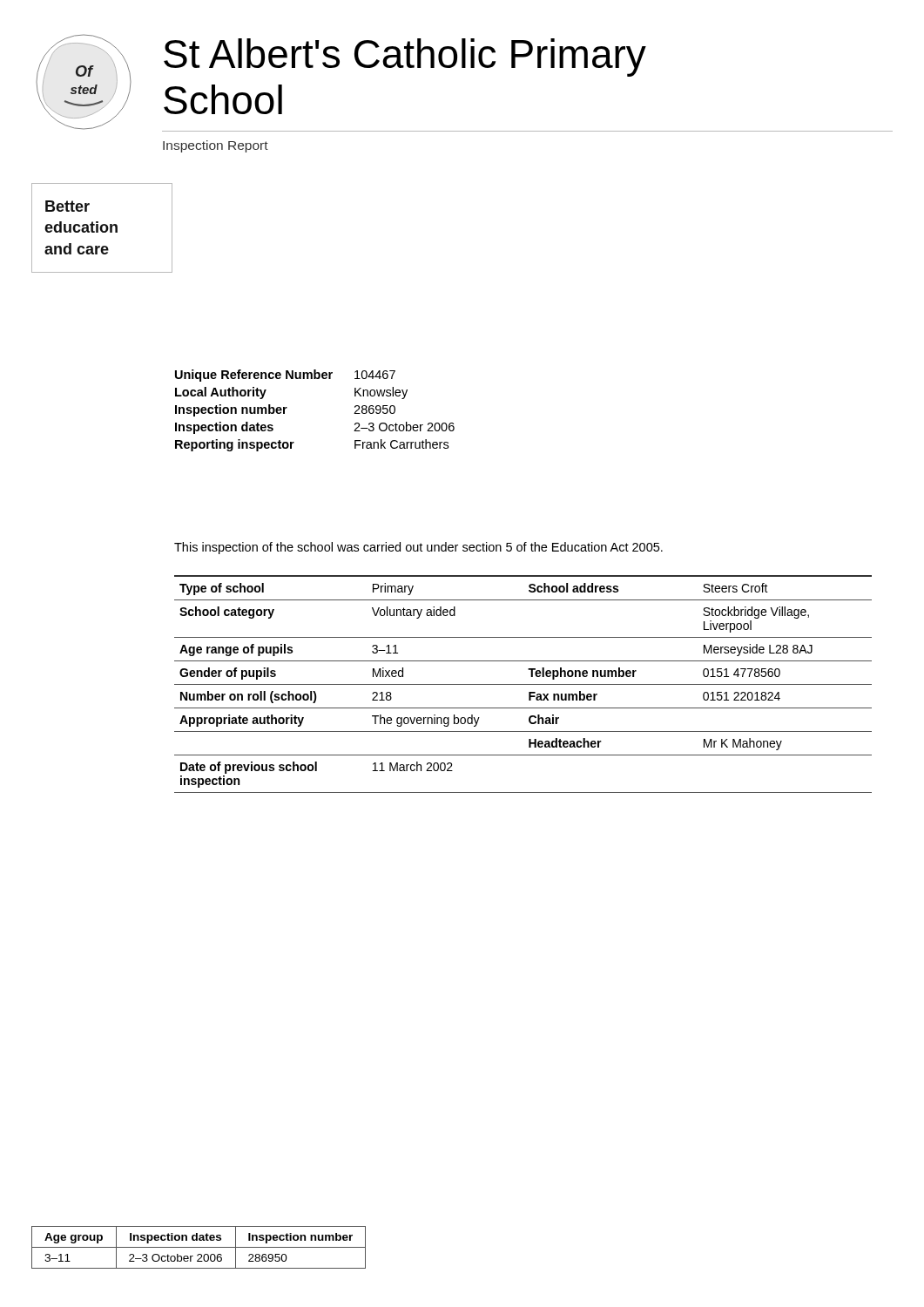Find the logo
The width and height of the screenshot is (924, 1307).
click(88, 85)
